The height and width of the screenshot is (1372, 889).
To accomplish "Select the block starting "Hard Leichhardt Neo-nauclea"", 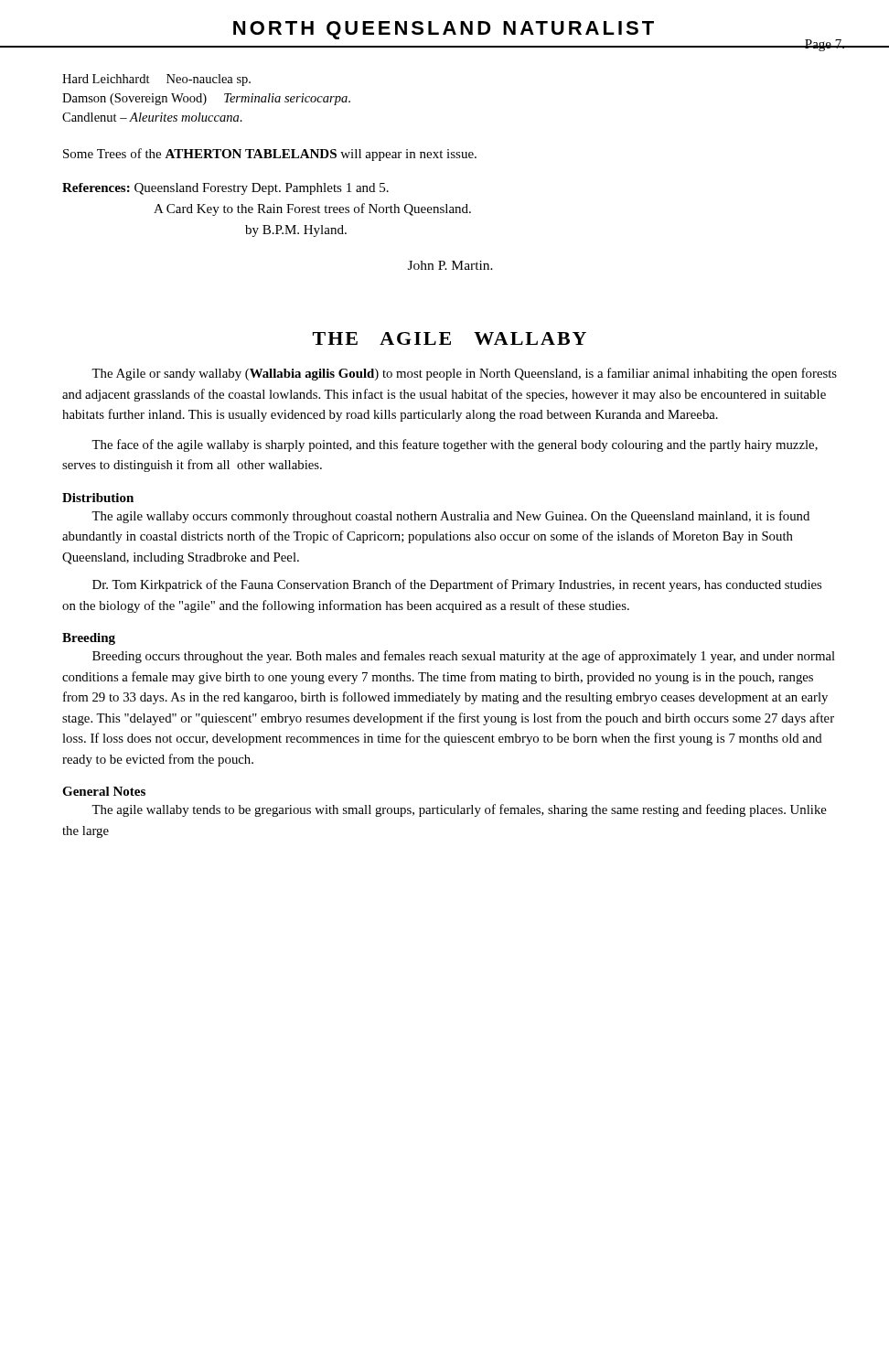I will [206, 98].
